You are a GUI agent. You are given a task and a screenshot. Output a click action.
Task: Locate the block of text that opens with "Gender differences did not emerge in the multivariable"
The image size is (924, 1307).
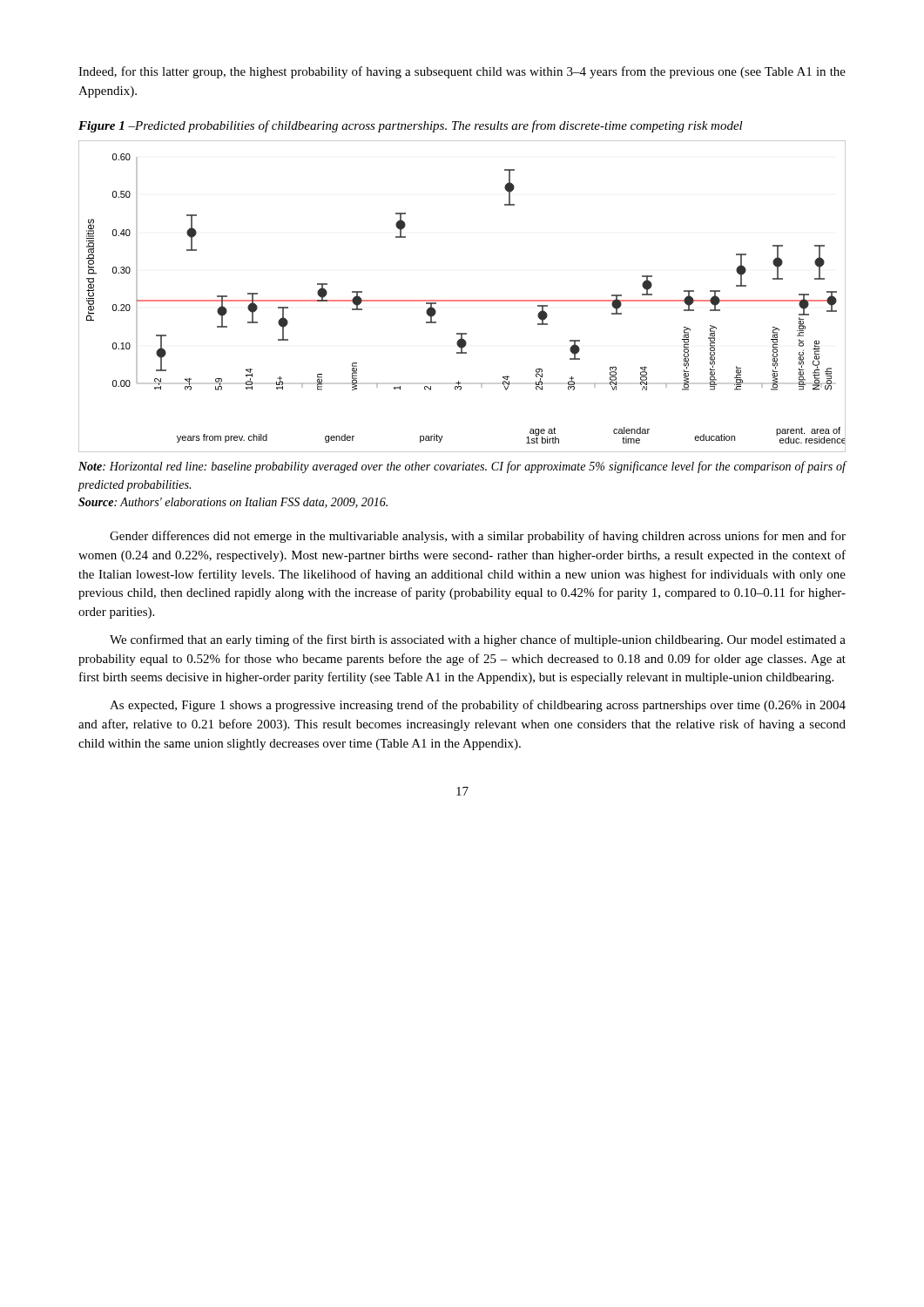coord(462,574)
